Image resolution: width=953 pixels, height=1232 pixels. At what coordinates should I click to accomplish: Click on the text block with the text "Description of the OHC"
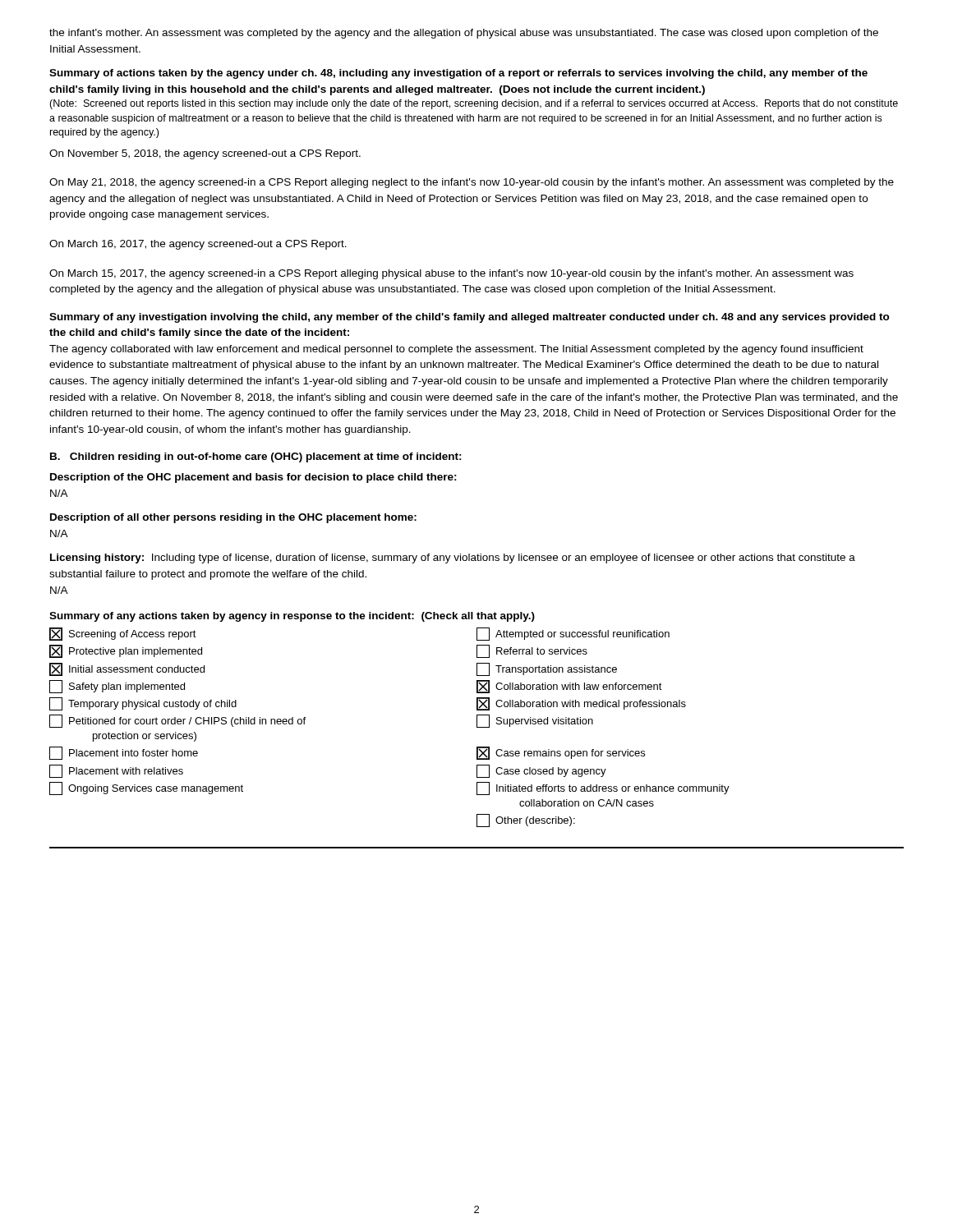[x=253, y=485]
